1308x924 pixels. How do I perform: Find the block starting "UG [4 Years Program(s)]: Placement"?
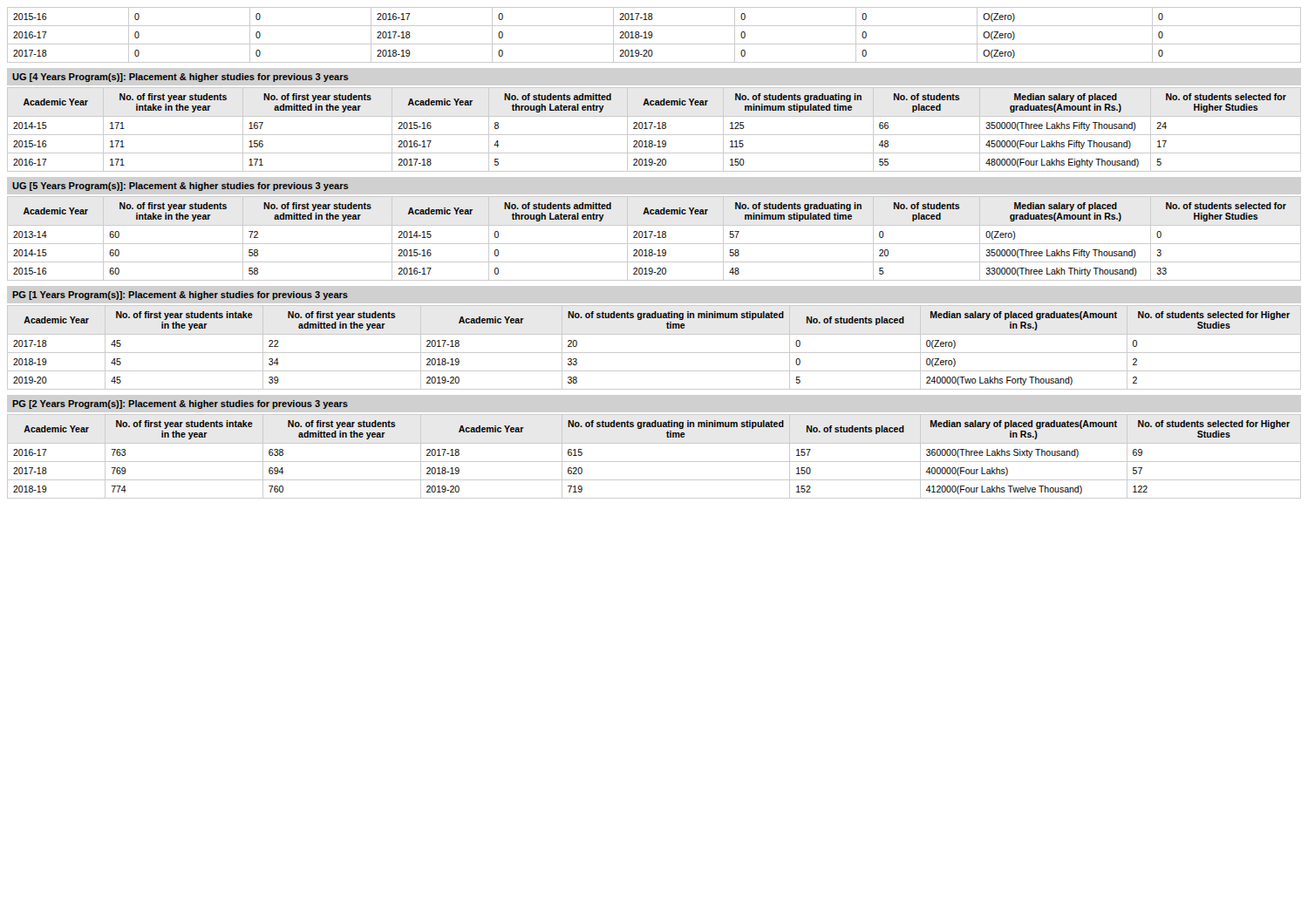tap(180, 77)
